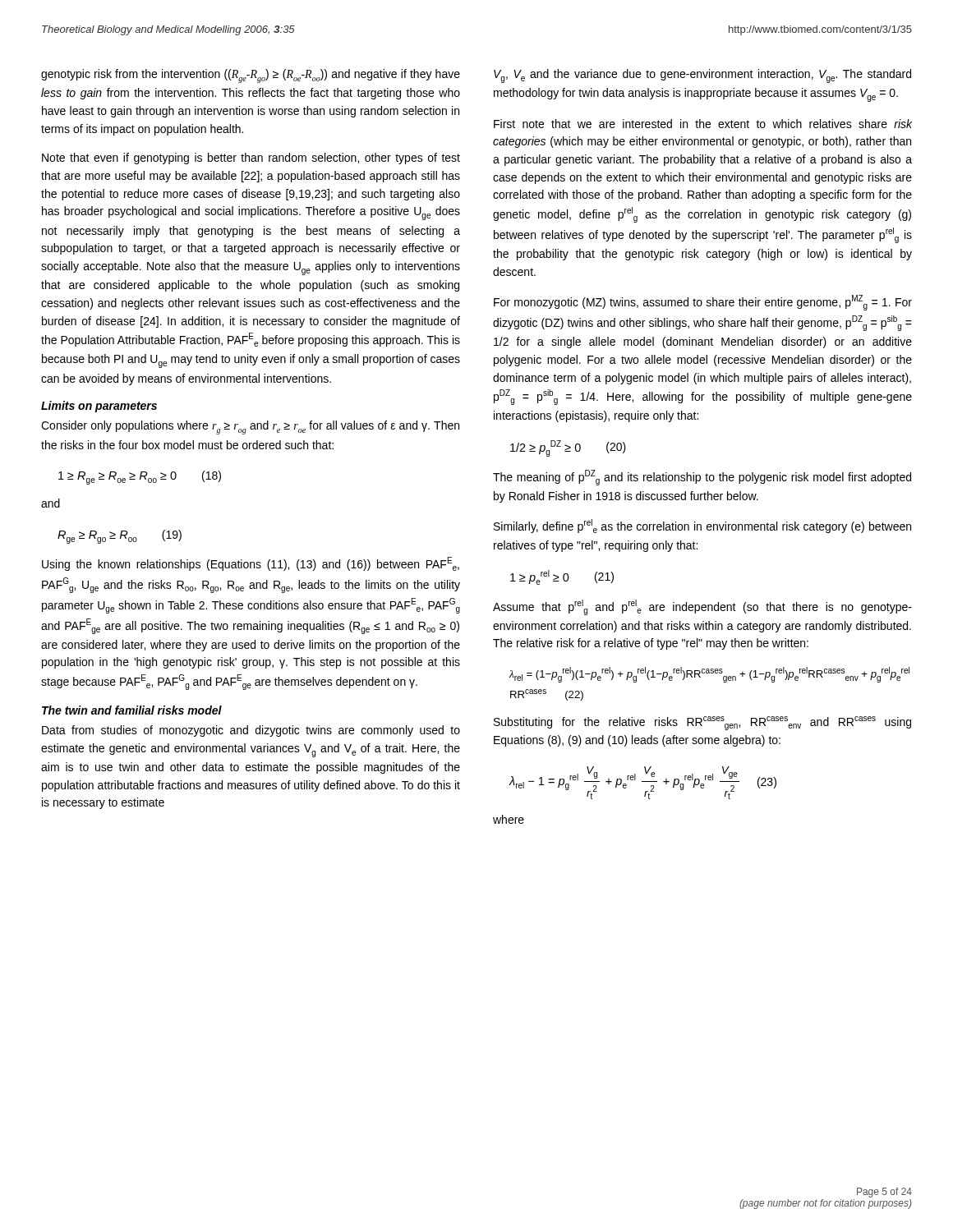Locate the text block with the text "First note that we are"

[x=702, y=198]
